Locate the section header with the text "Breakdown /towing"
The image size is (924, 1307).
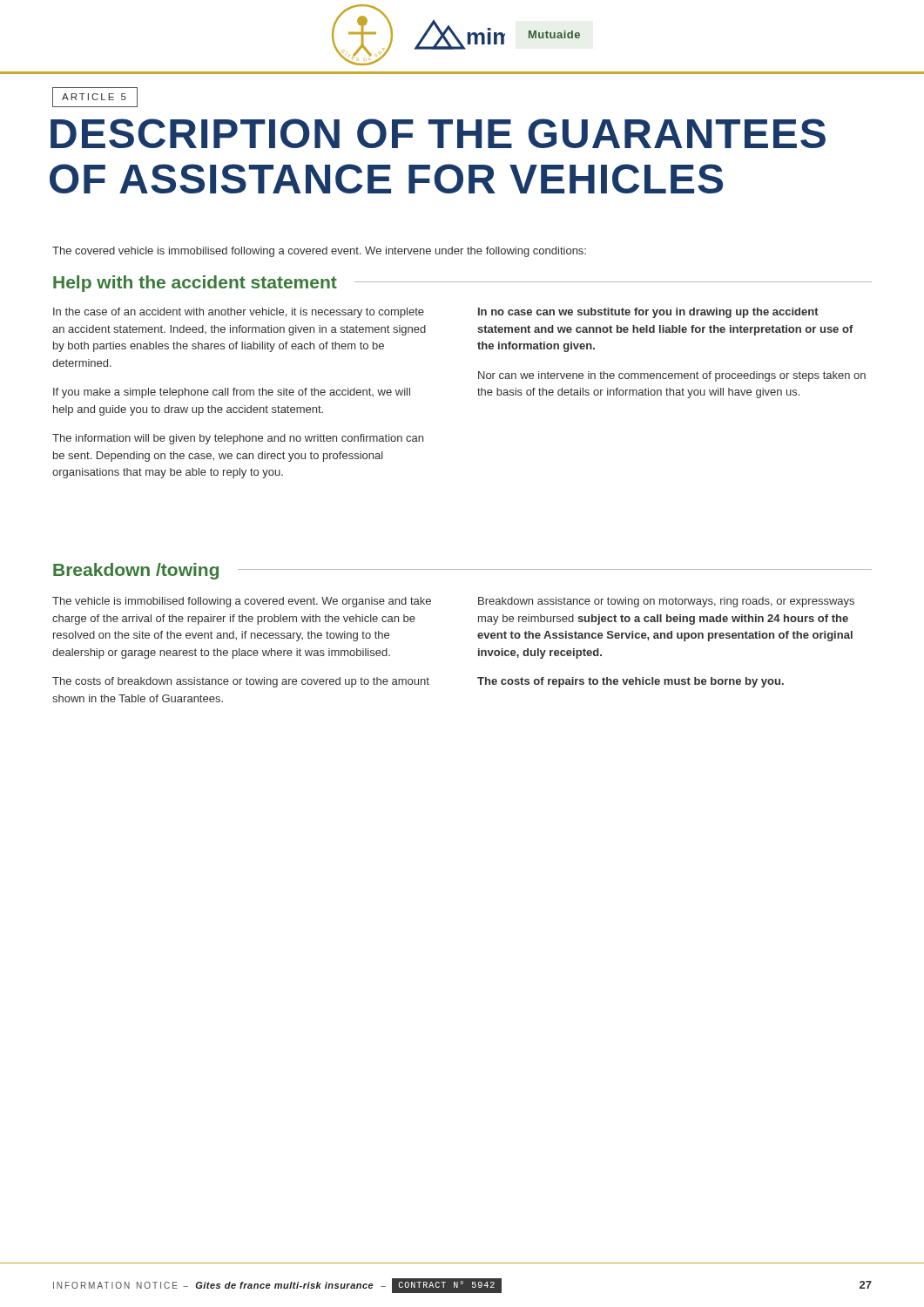coord(462,569)
